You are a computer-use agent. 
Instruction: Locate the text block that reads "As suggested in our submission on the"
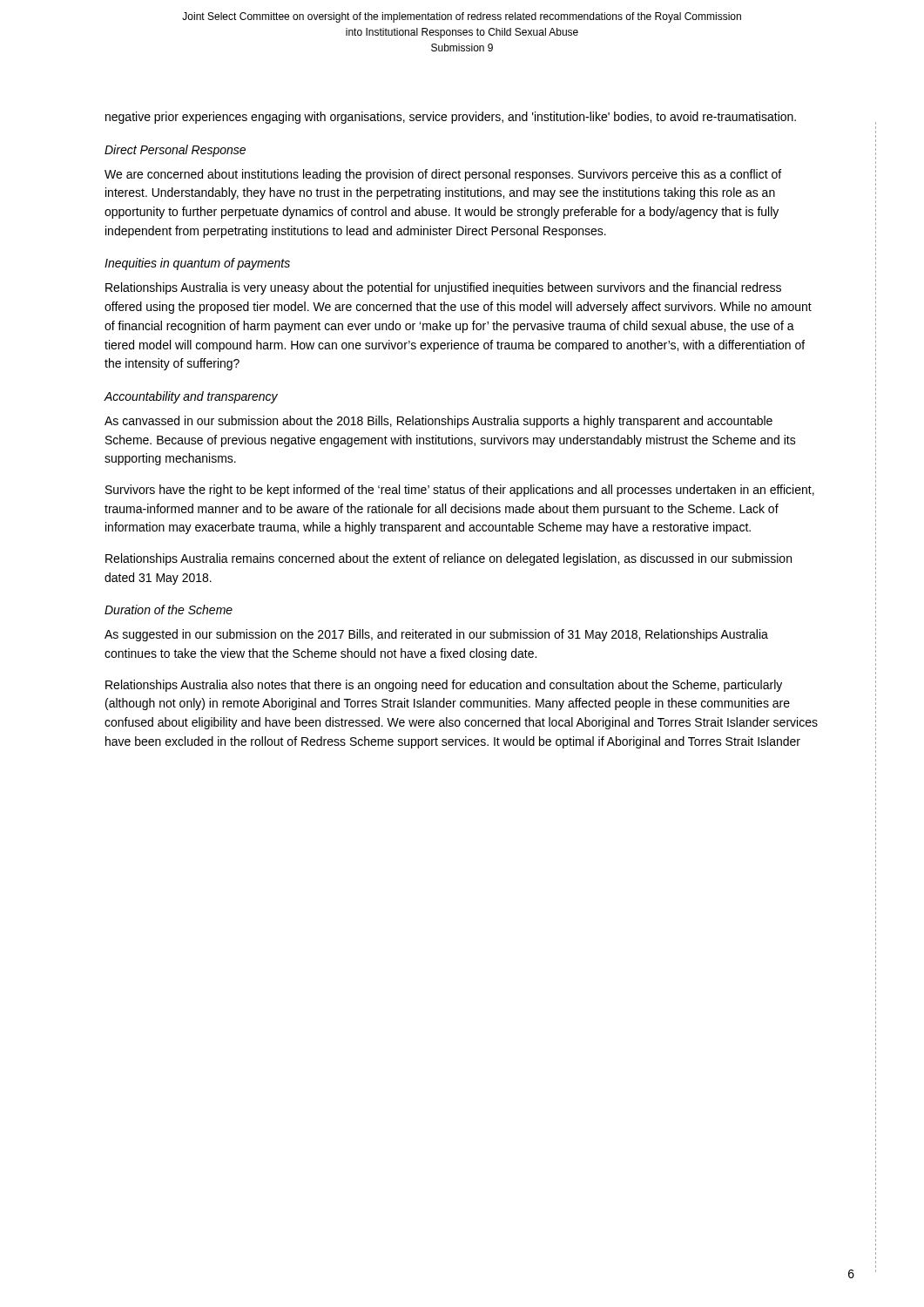436,644
